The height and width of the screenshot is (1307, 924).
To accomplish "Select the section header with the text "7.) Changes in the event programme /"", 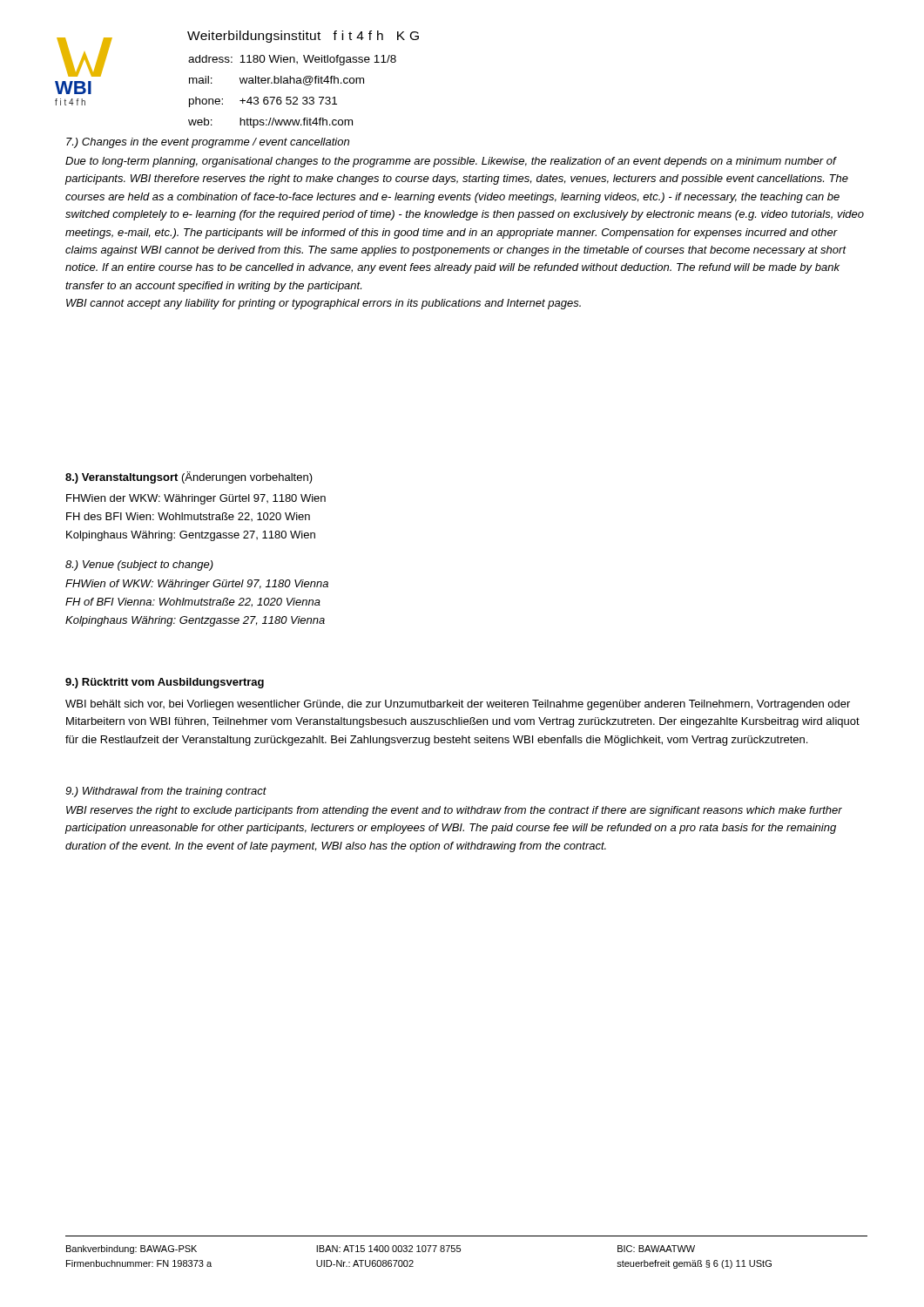I will [x=208, y=142].
